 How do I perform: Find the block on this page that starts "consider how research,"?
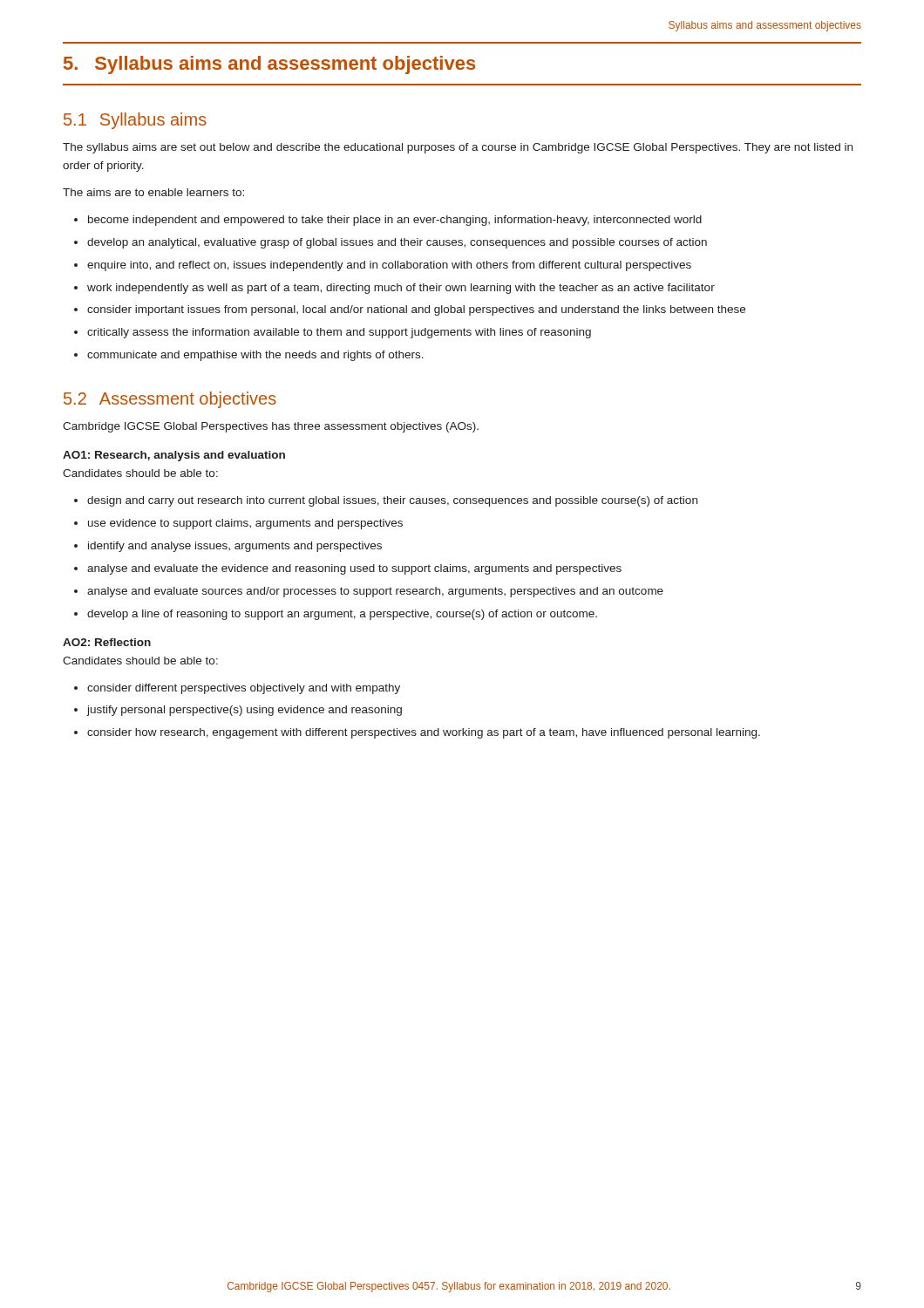coord(424,732)
